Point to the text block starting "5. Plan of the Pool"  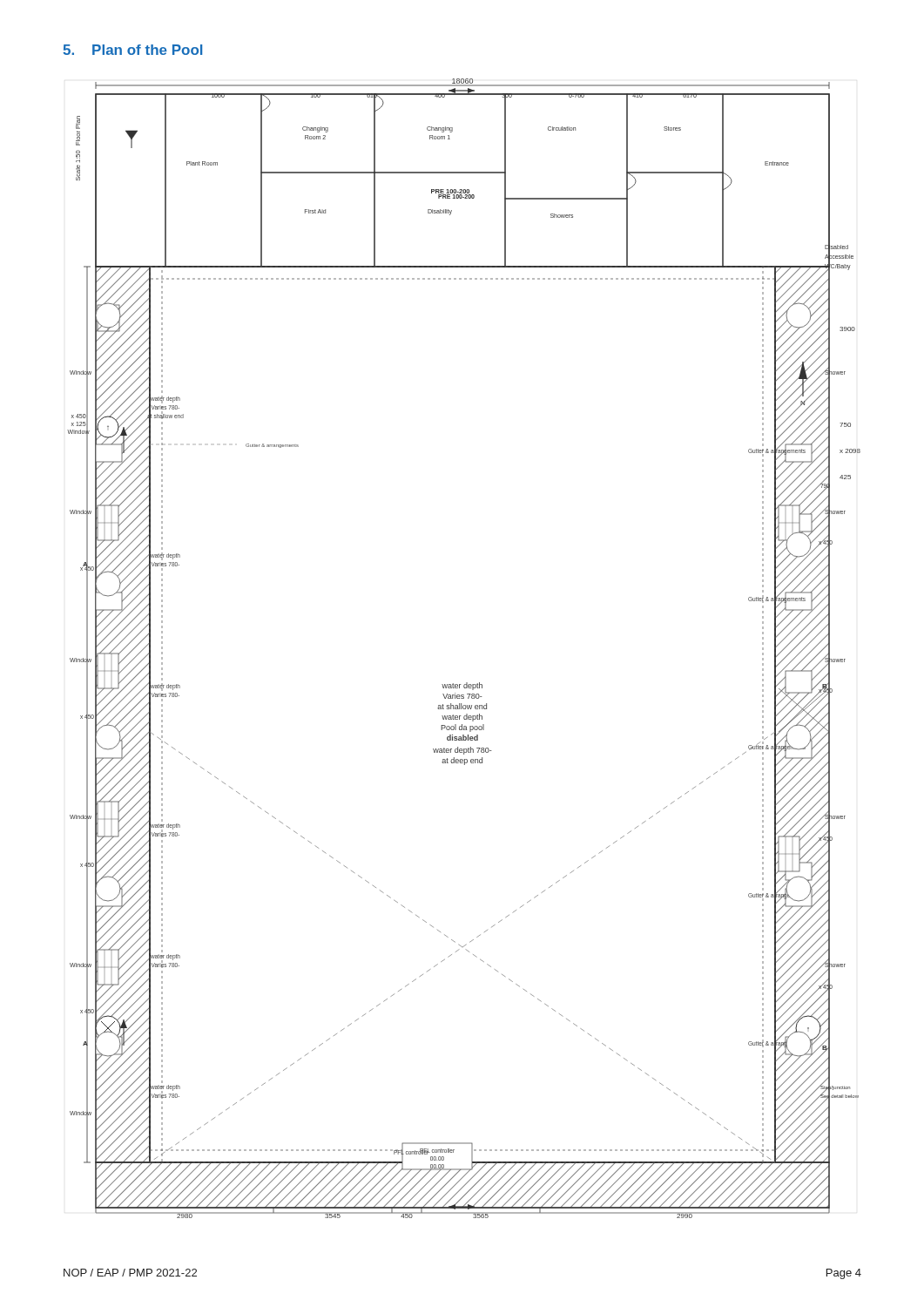(133, 50)
